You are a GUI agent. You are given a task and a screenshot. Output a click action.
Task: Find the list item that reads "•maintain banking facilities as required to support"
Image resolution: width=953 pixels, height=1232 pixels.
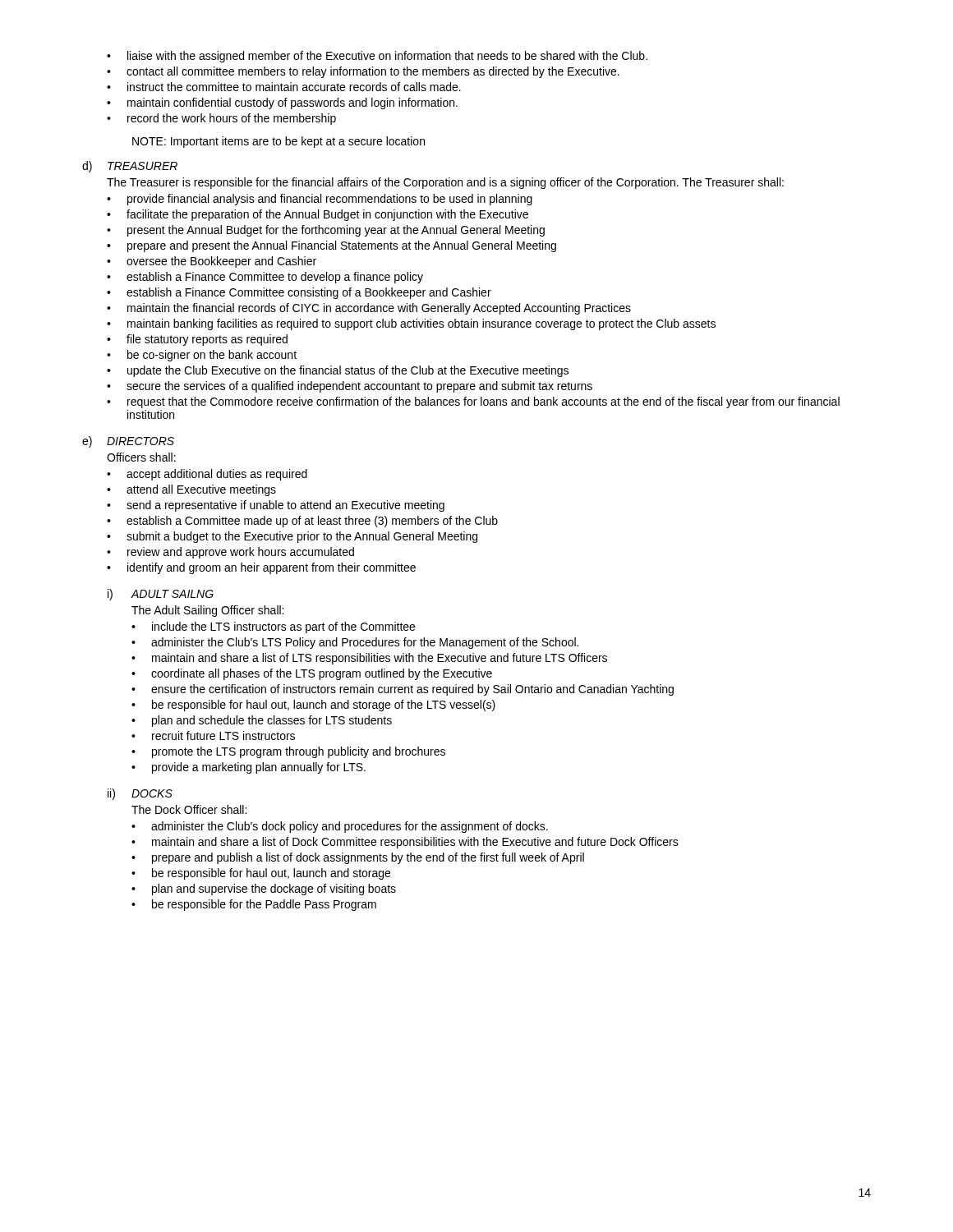tap(489, 324)
